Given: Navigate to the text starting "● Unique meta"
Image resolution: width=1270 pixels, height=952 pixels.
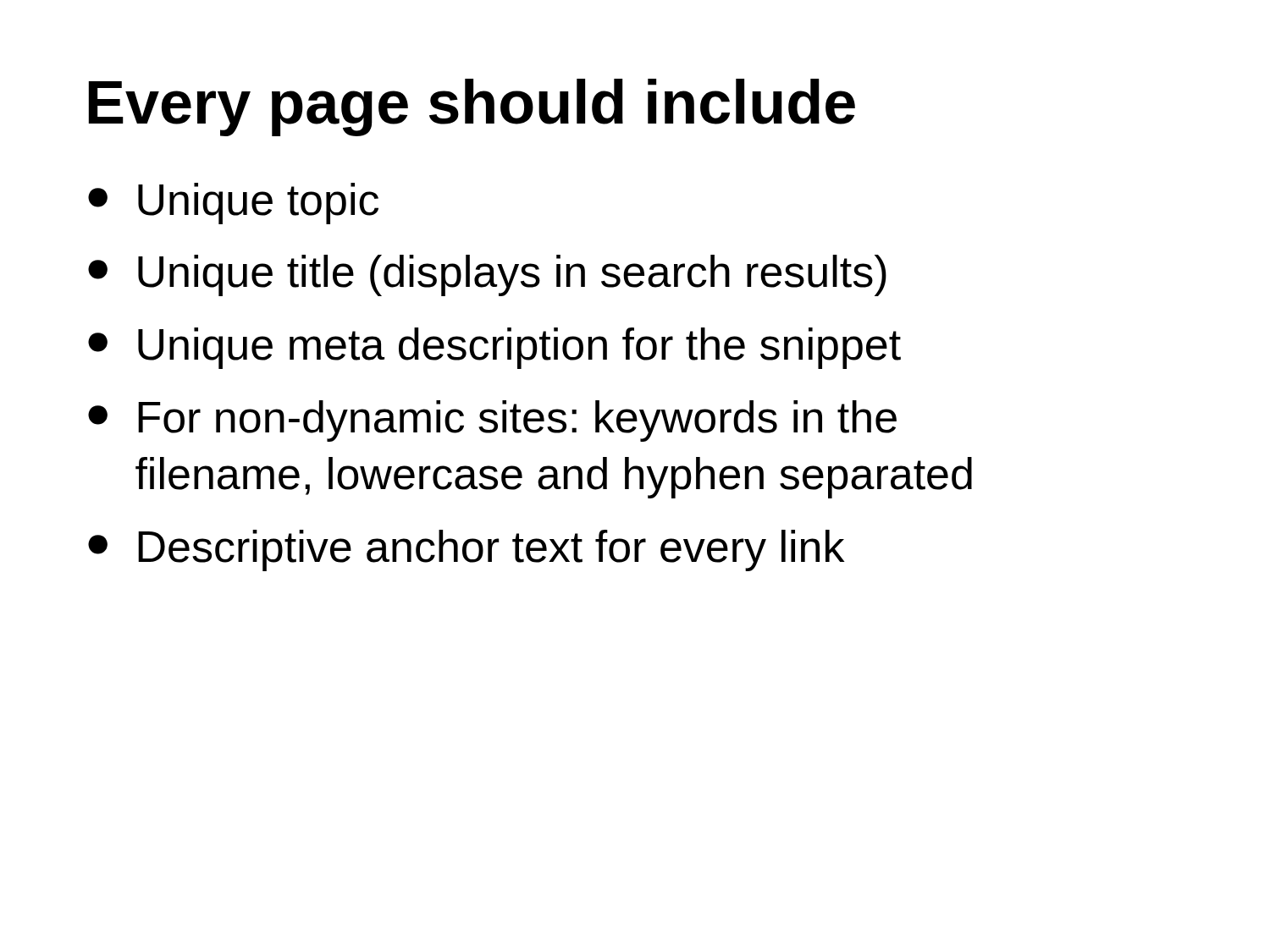Looking at the screenshot, I should 493,345.
